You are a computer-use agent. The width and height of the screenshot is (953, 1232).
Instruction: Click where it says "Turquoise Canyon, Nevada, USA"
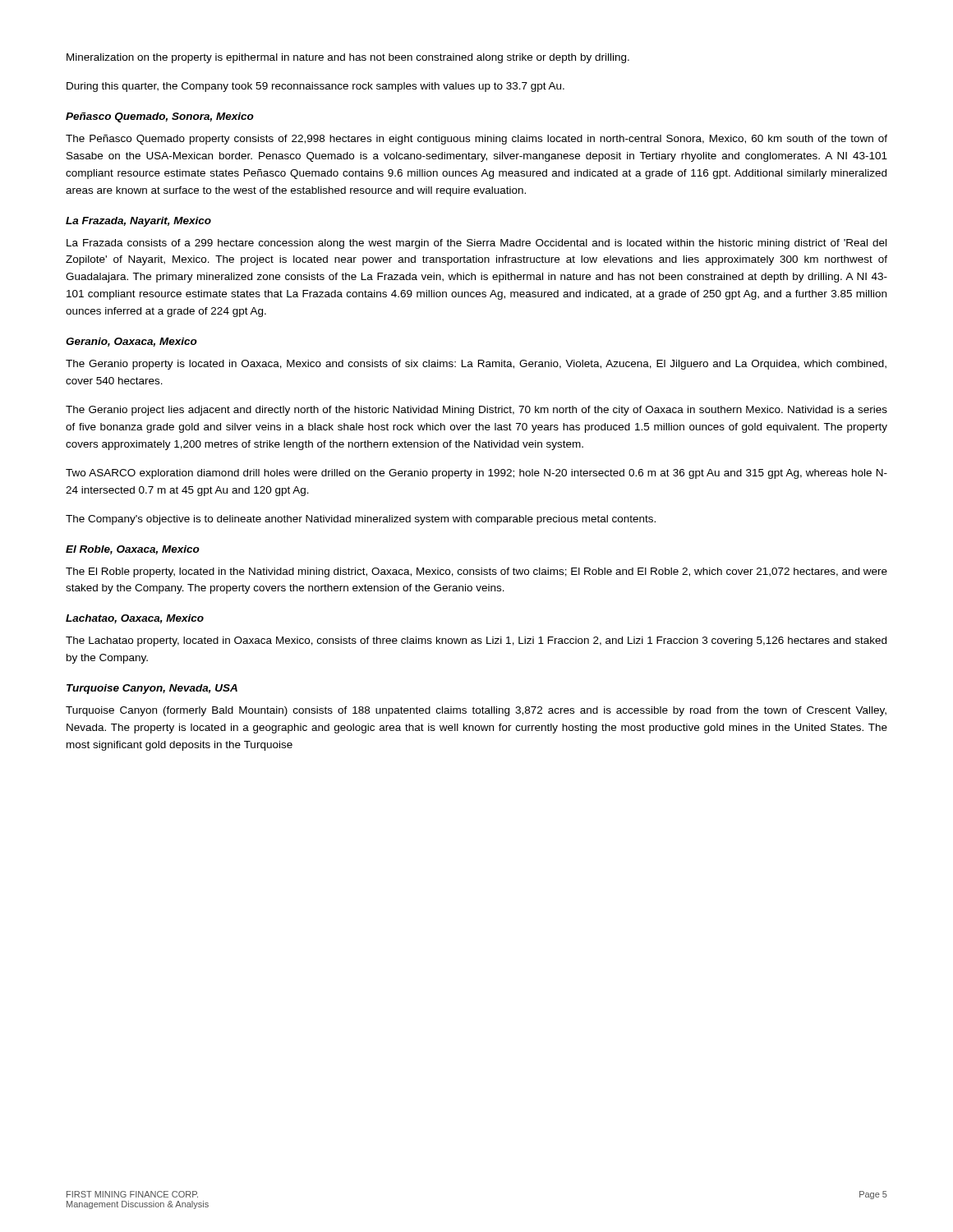[152, 688]
